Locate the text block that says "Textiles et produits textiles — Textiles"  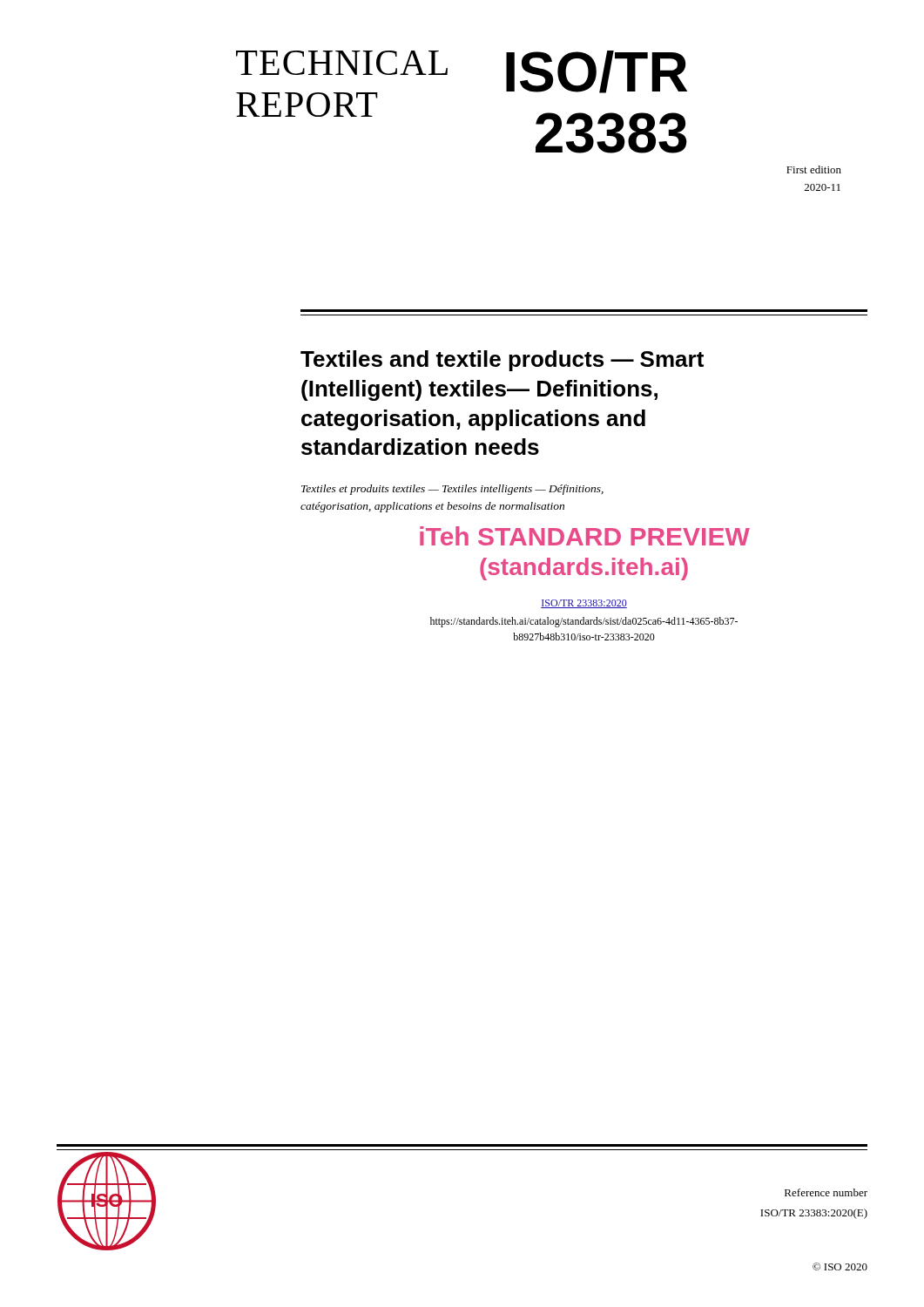point(452,497)
